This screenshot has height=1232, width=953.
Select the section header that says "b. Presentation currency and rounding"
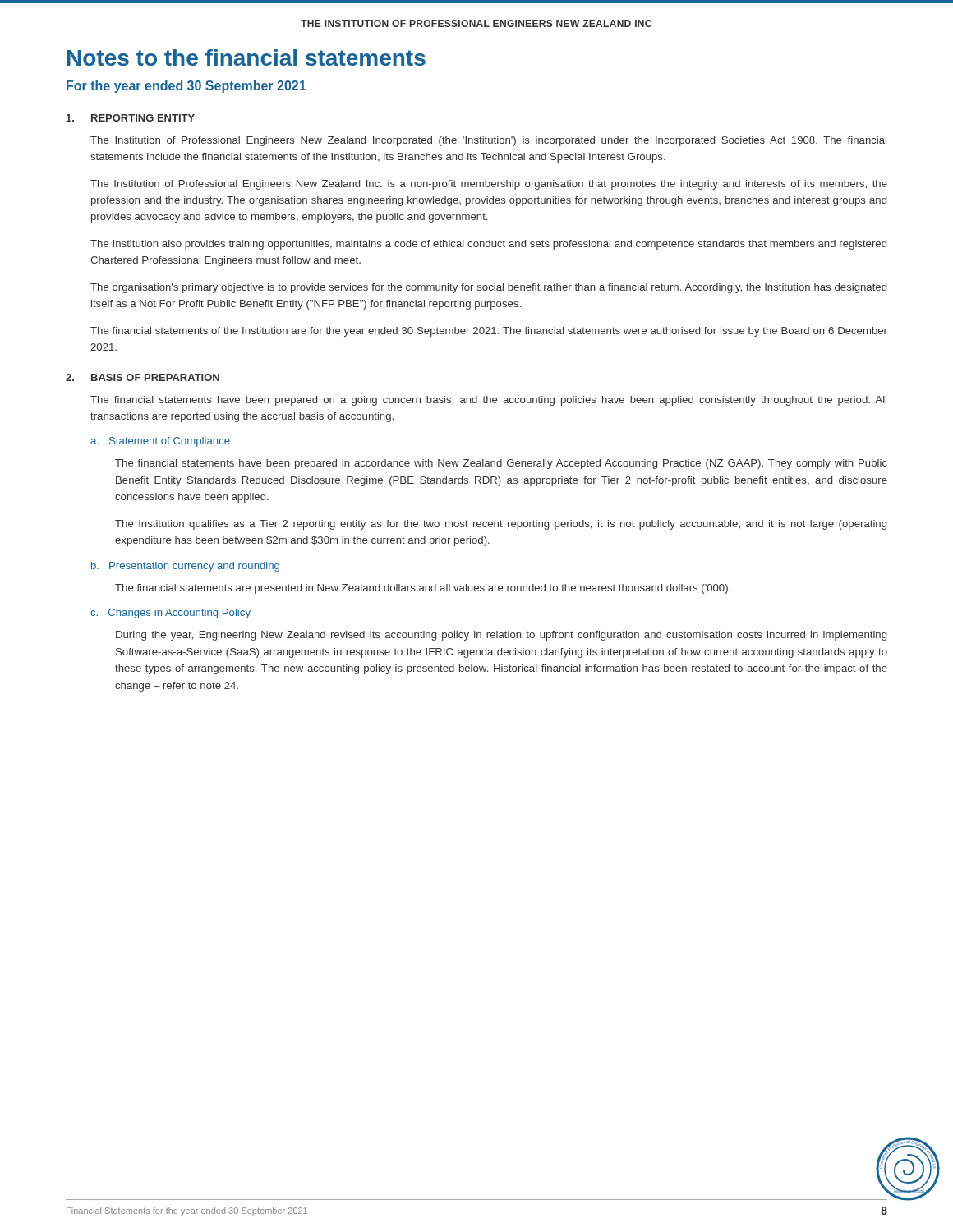pyautogui.click(x=185, y=565)
